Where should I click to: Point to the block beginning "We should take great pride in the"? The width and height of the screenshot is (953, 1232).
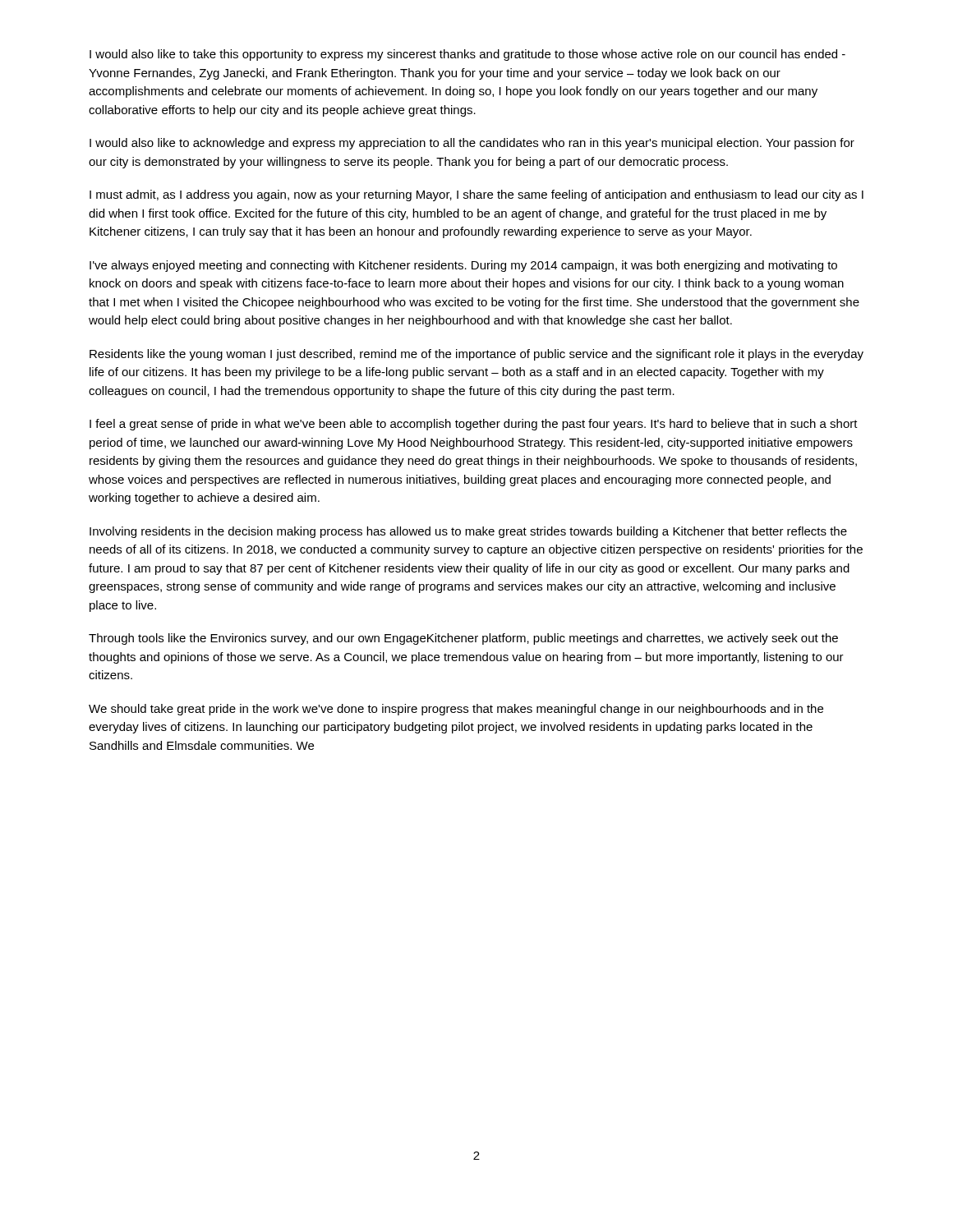tap(456, 726)
